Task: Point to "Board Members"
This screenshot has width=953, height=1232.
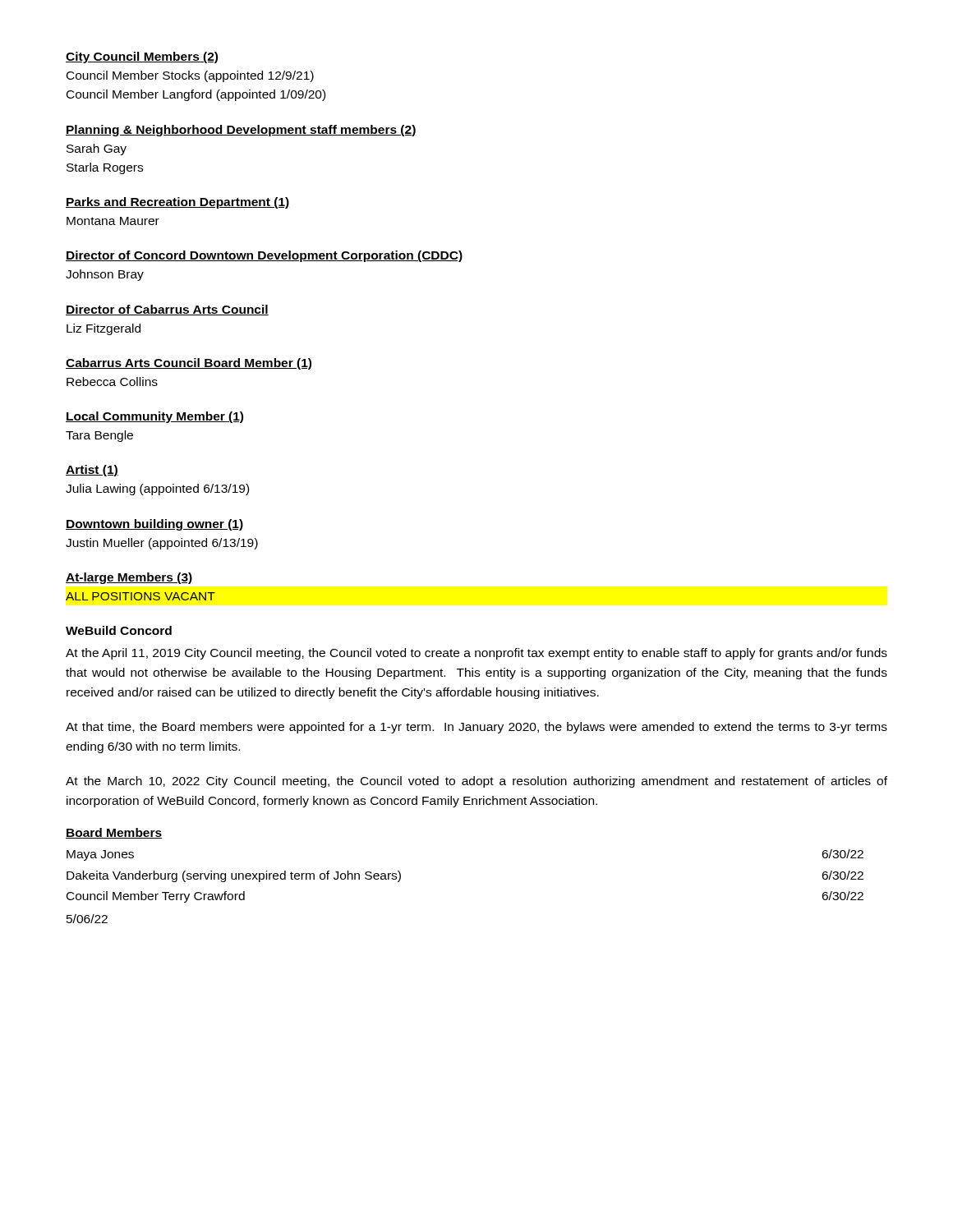Action: (x=114, y=833)
